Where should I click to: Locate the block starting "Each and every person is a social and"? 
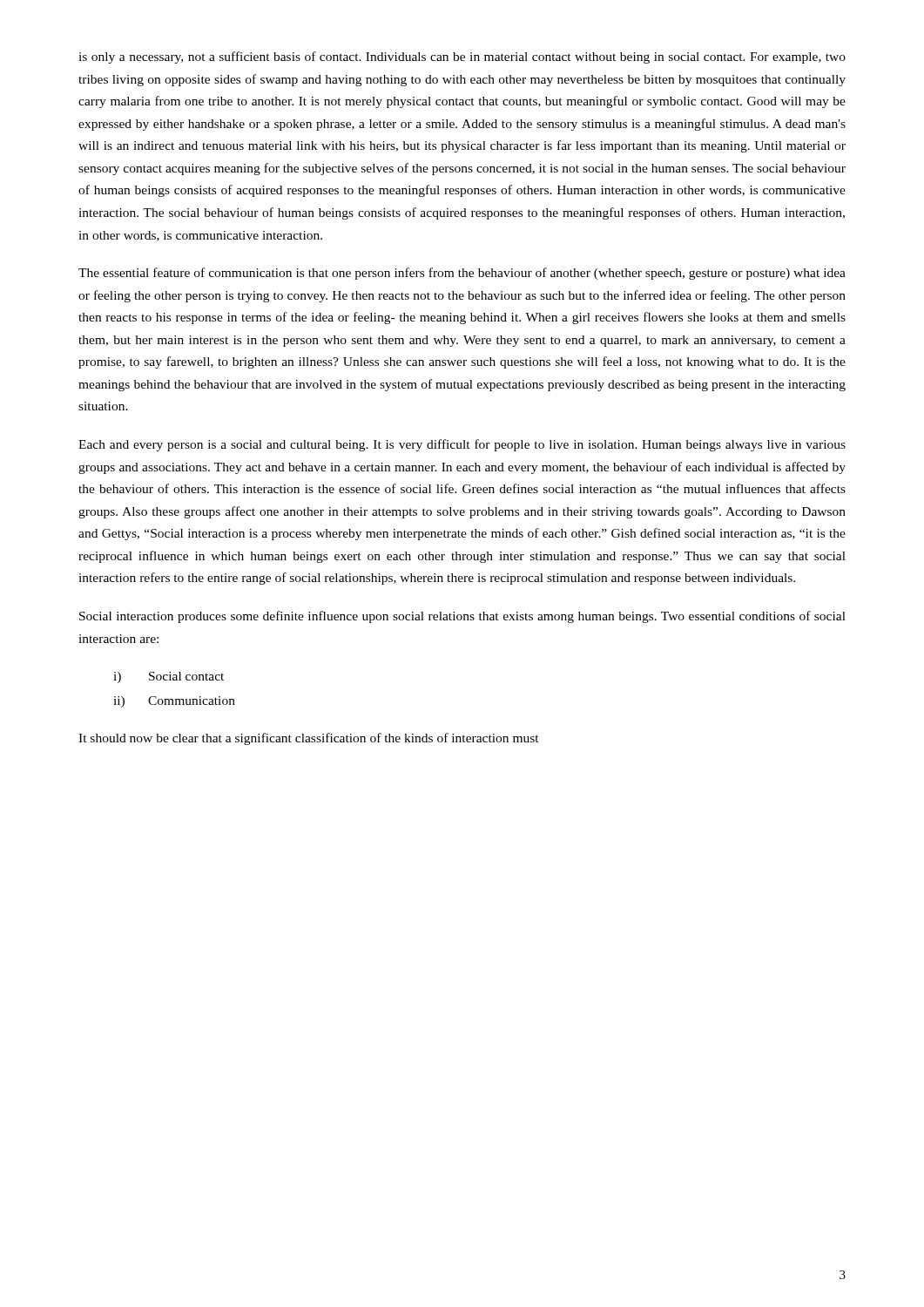tap(462, 511)
